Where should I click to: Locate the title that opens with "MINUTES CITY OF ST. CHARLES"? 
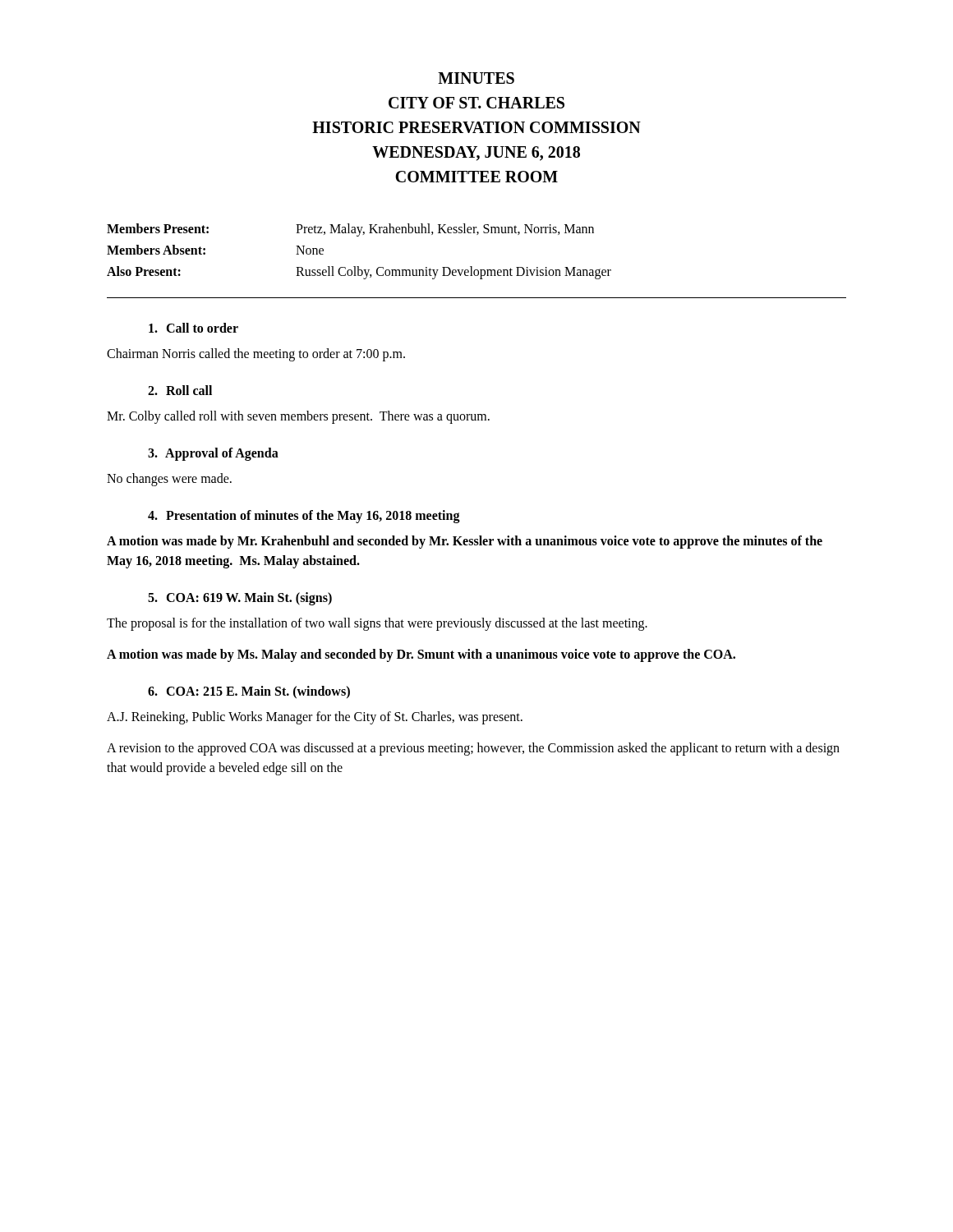(x=476, y=127)
